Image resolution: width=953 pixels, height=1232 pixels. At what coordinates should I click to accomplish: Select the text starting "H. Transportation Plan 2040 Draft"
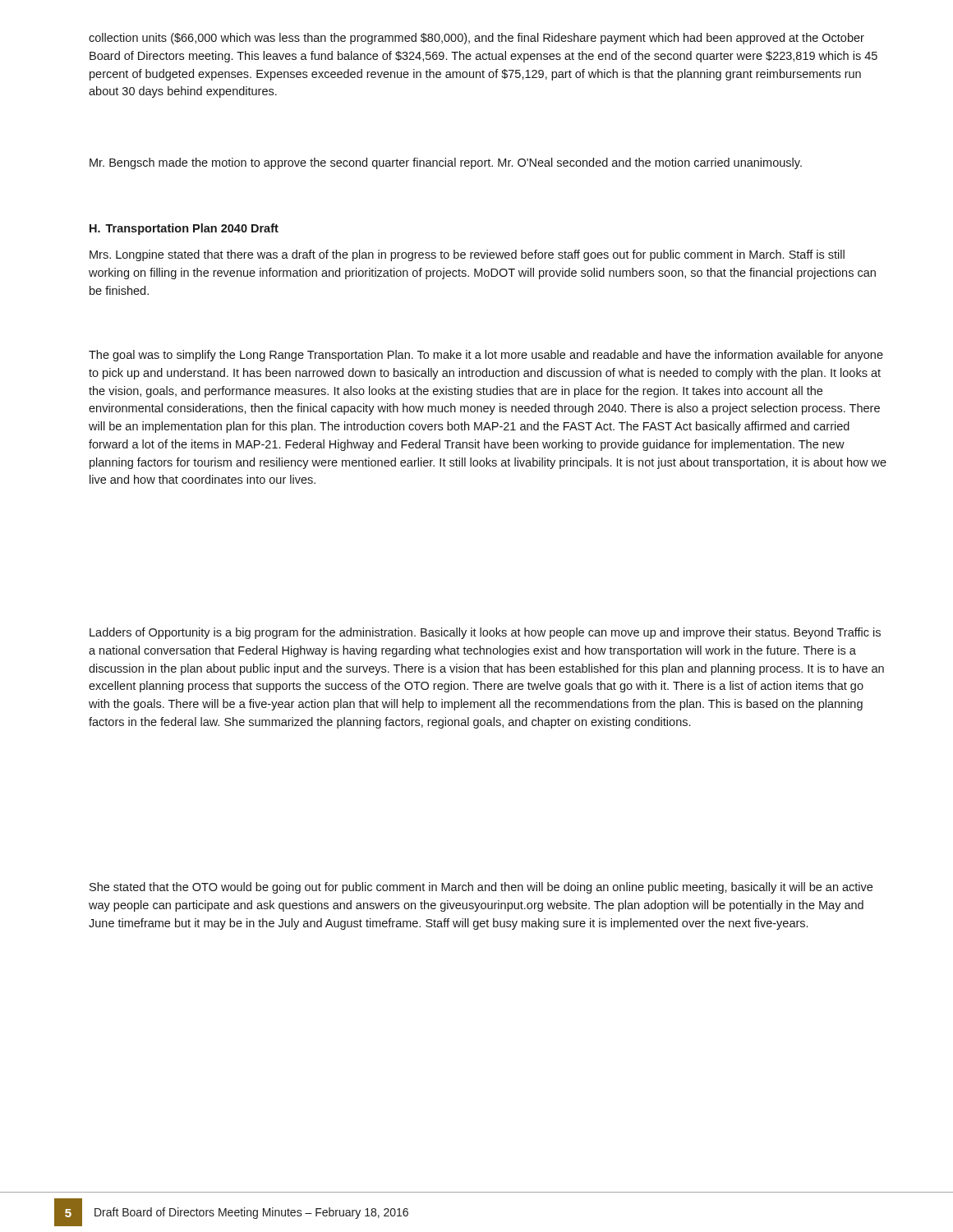184,229
